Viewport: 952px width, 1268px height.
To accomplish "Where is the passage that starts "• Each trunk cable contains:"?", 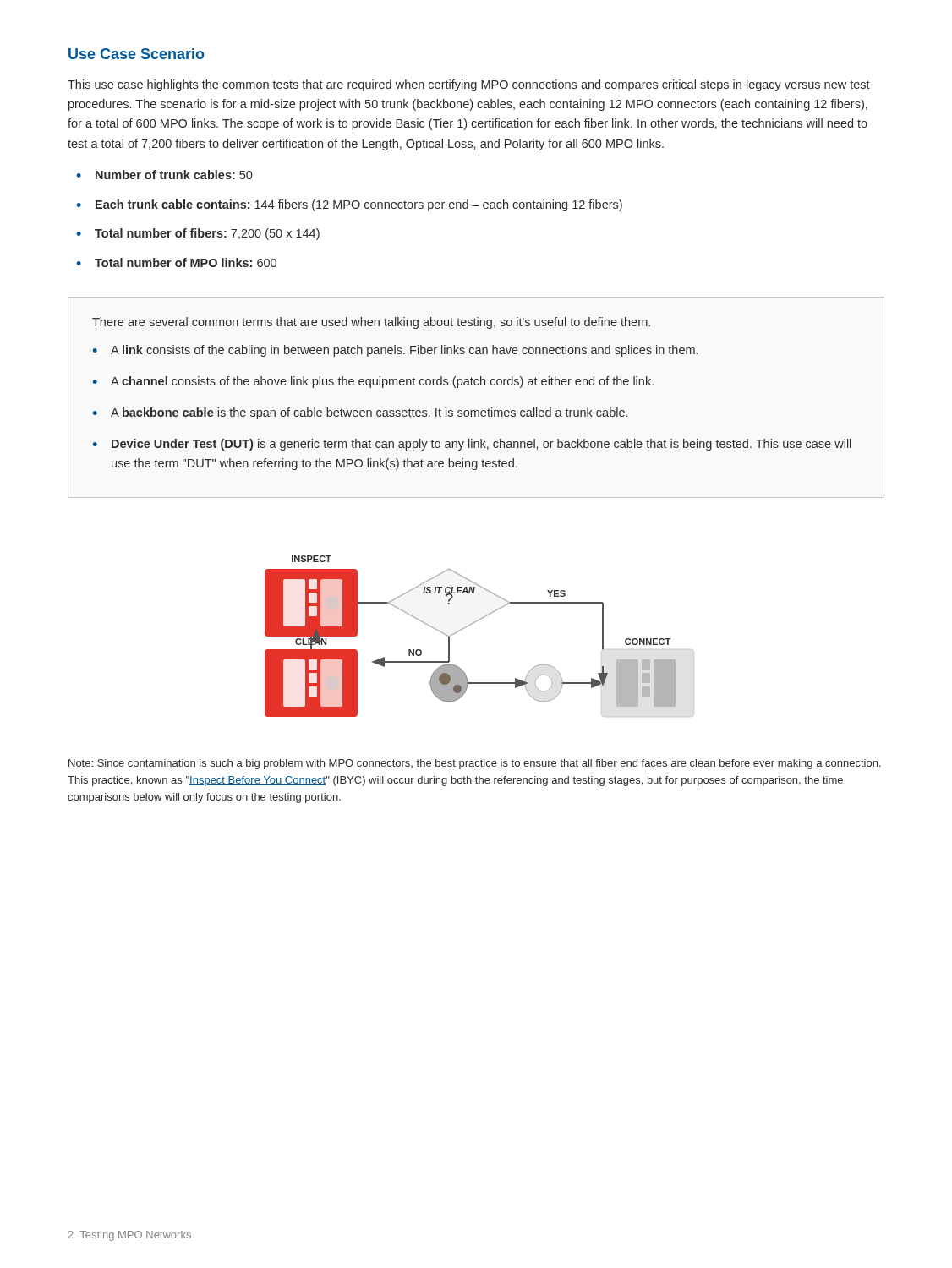I will [x=349, y=206].
